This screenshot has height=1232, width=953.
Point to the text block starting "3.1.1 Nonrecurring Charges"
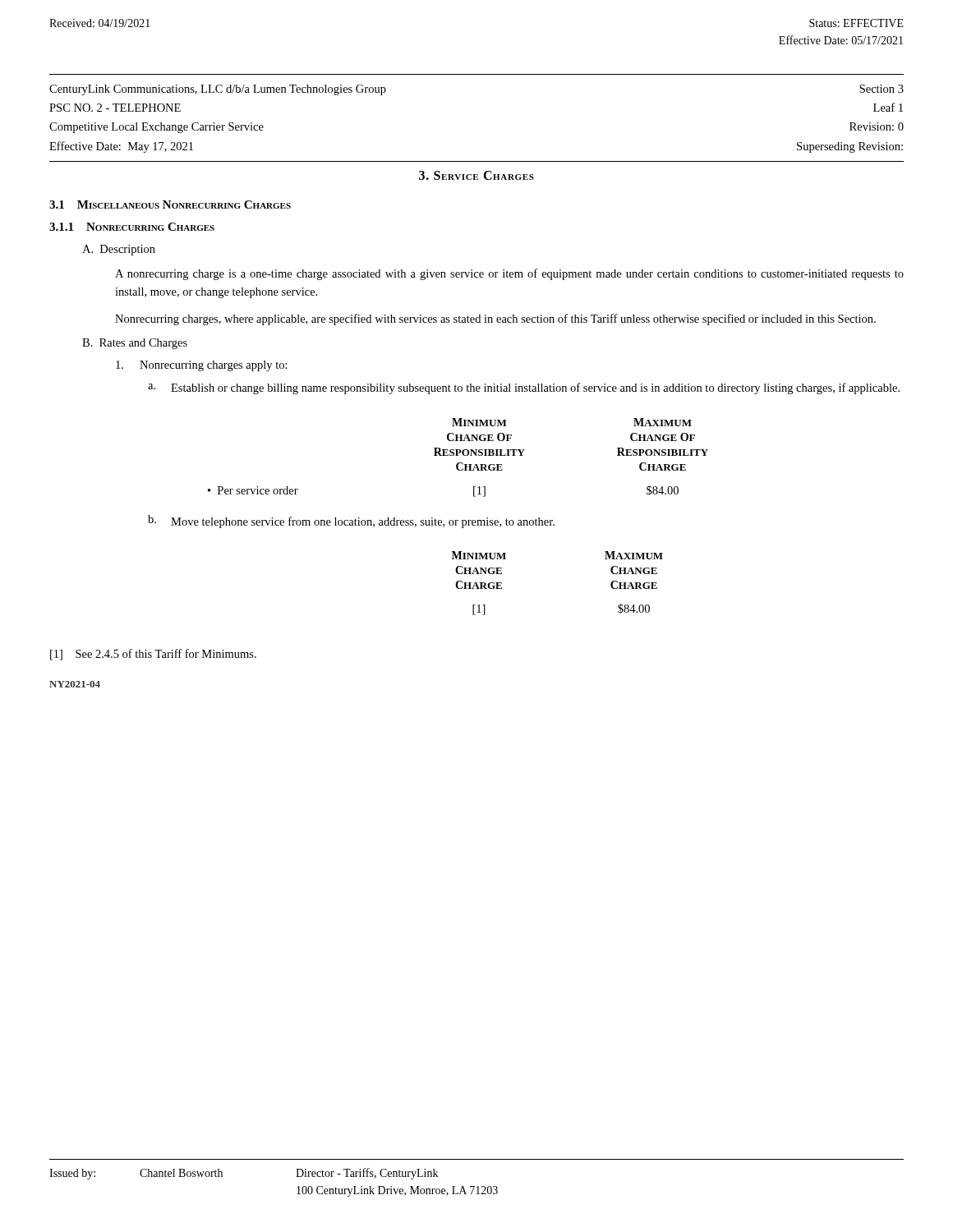tap(132, 227)
